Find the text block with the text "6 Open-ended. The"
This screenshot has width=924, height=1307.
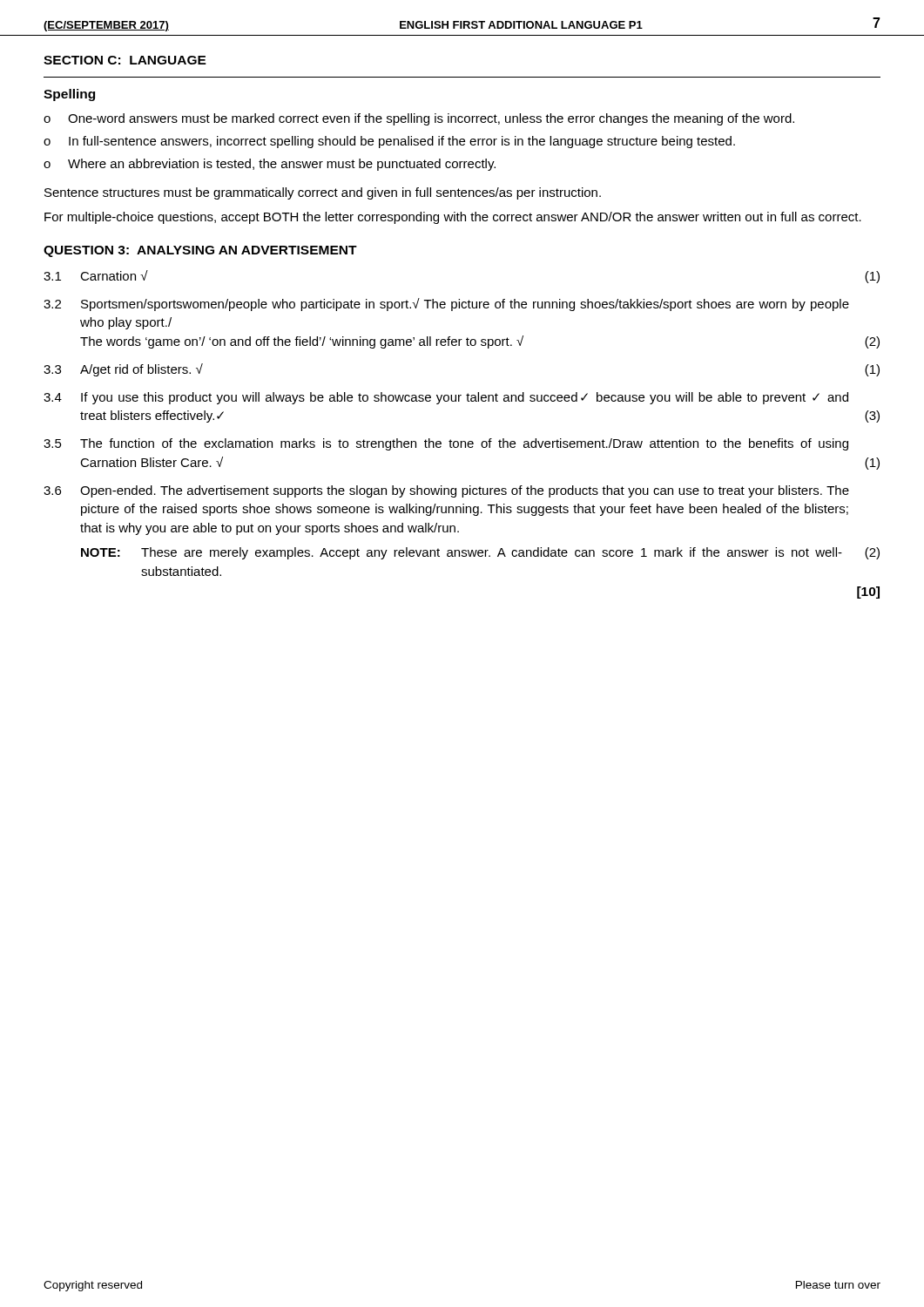(446, 509)
